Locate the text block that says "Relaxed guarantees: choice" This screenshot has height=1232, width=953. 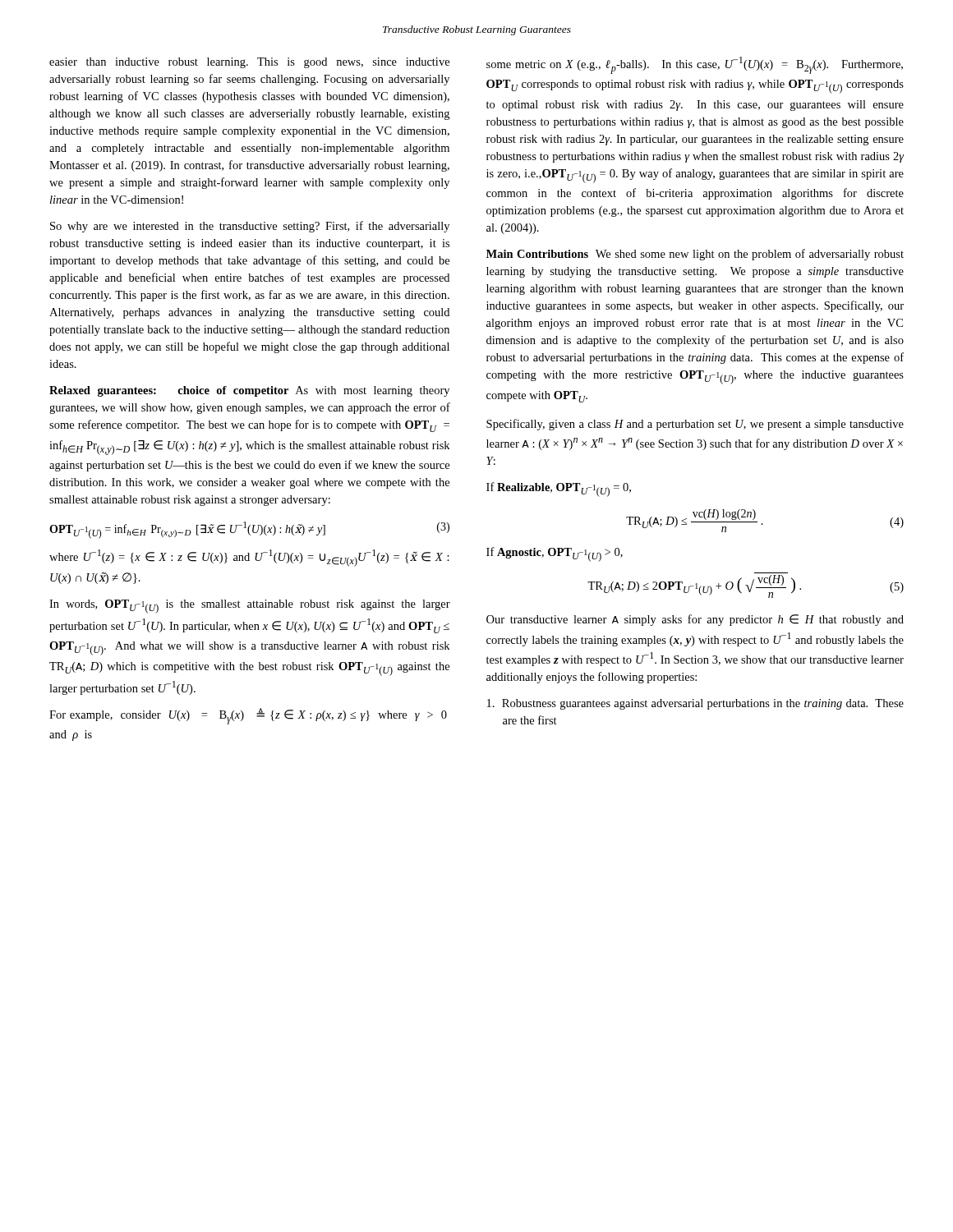[250, 445]
